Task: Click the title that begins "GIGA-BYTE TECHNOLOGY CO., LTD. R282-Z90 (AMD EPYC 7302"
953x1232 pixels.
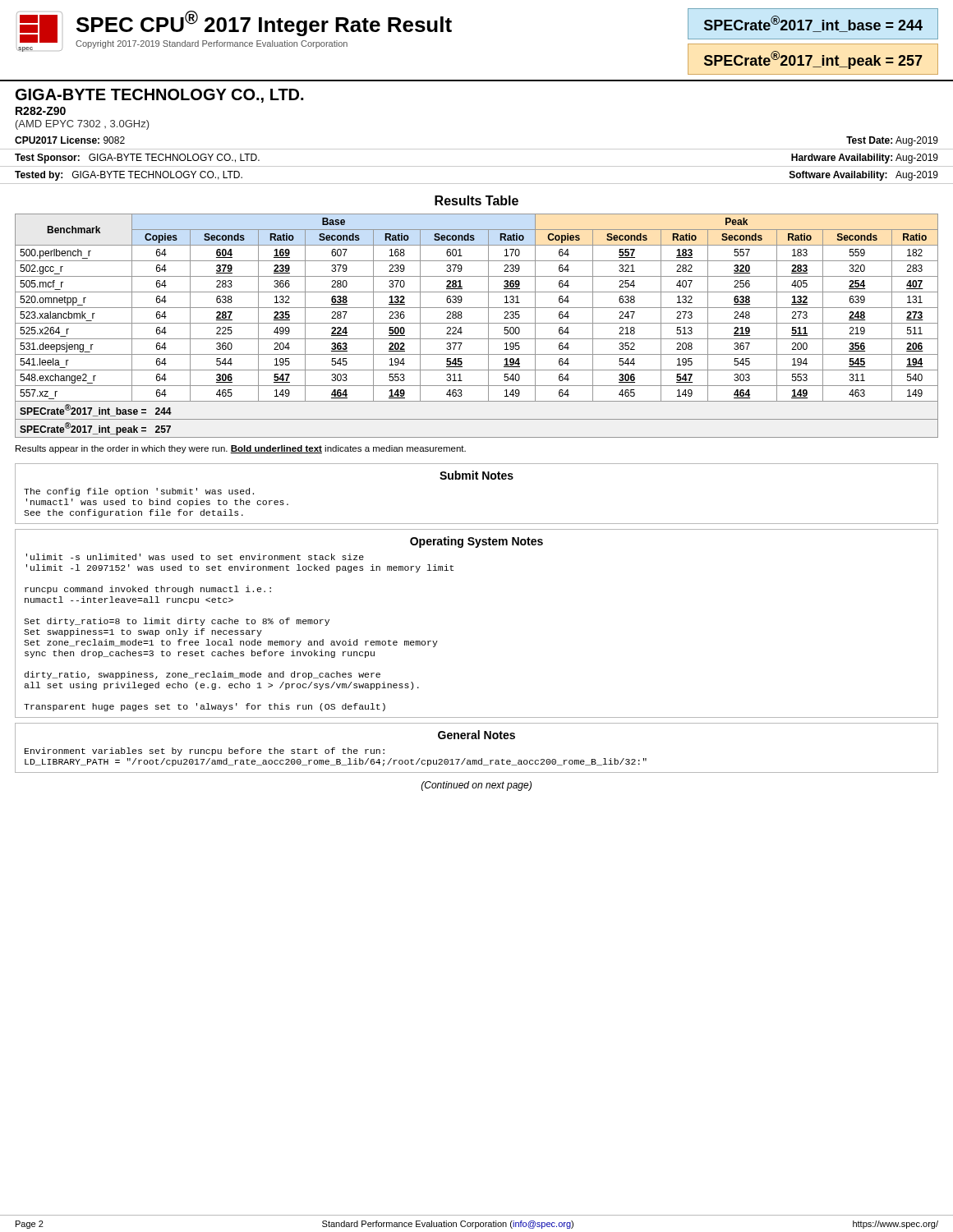Action: click(x=159, y=96)
